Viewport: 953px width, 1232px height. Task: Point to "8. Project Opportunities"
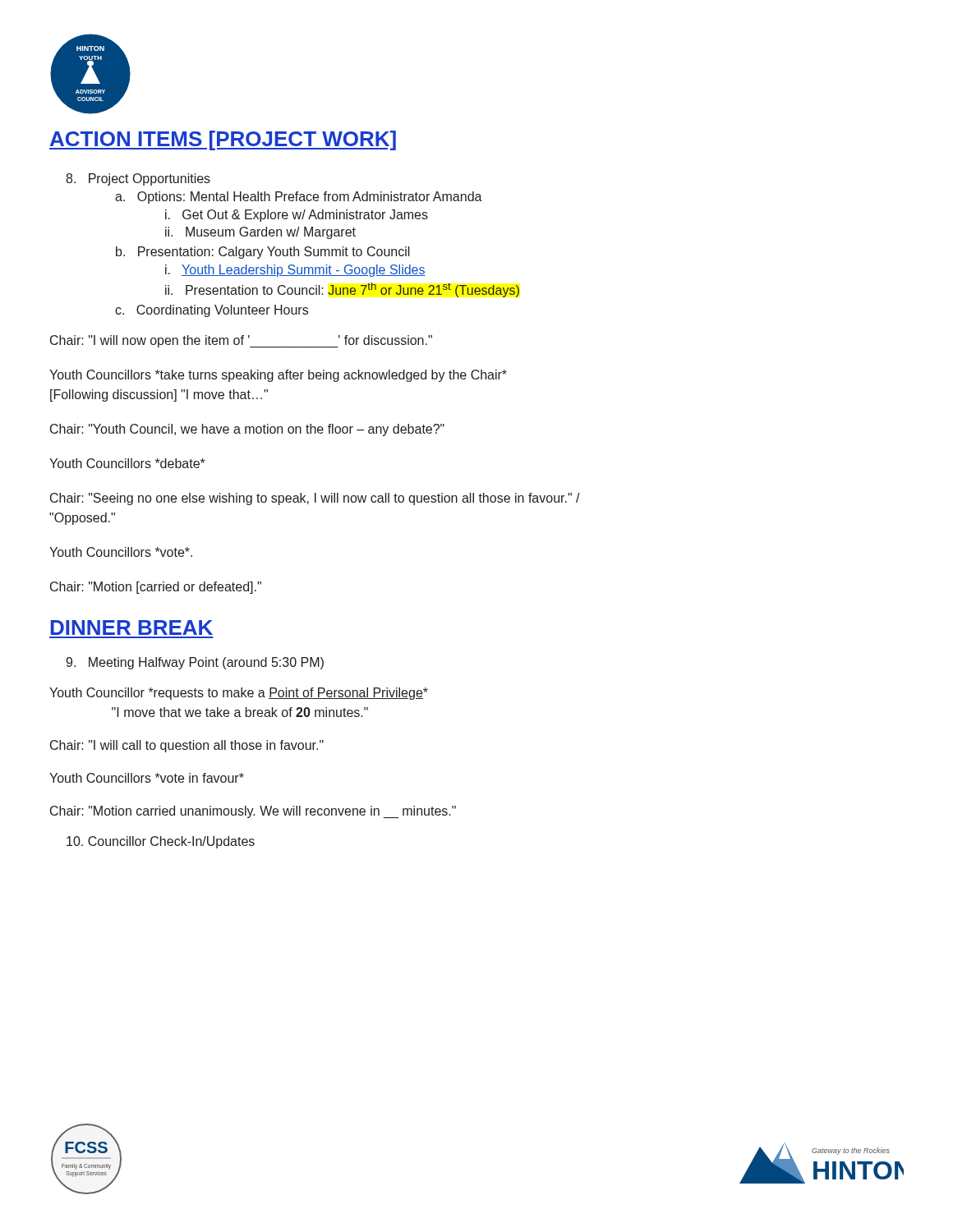tap(138, 179)
